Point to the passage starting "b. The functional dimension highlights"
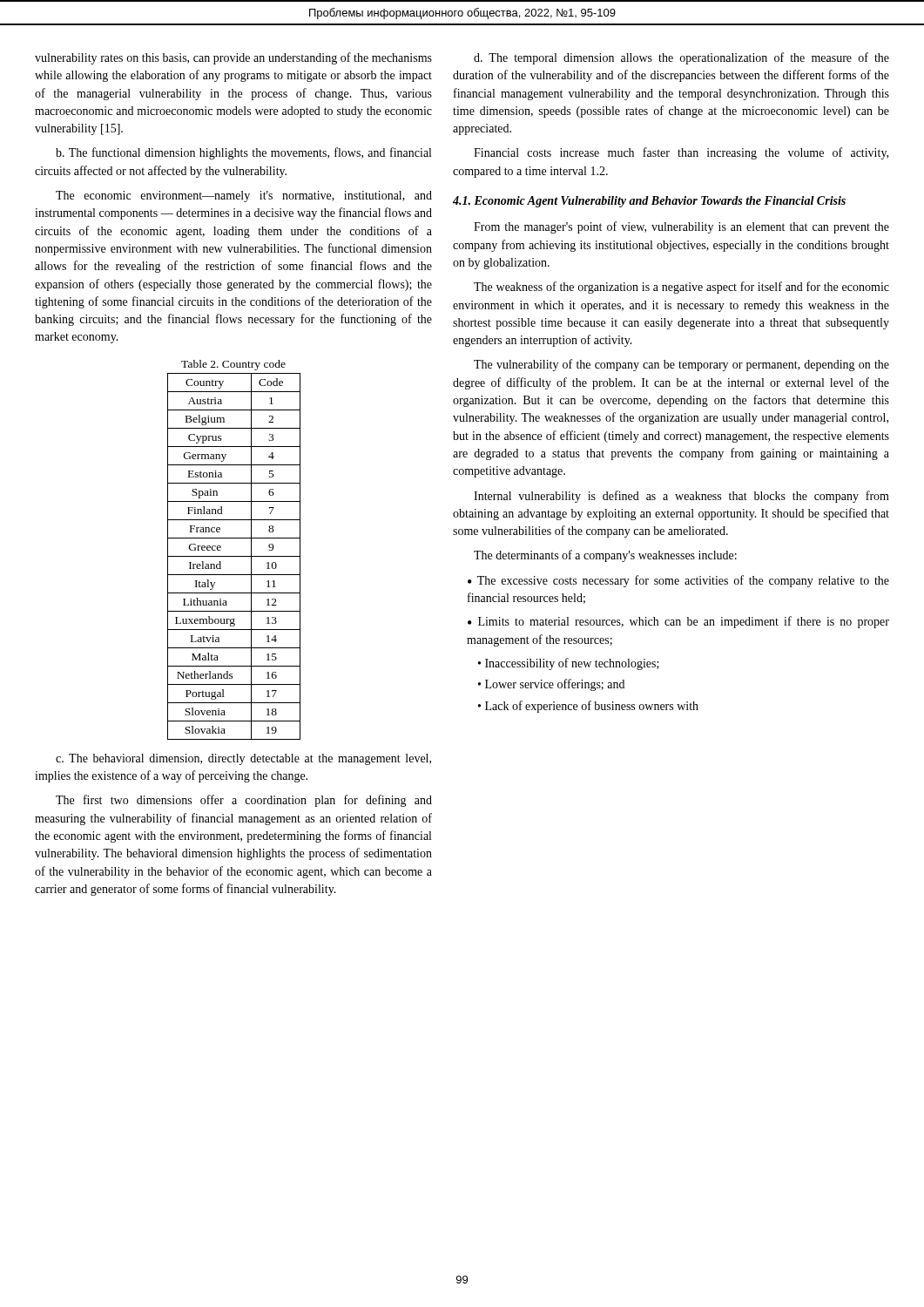Screen dimensions: 1307x924 coord(233,163)
